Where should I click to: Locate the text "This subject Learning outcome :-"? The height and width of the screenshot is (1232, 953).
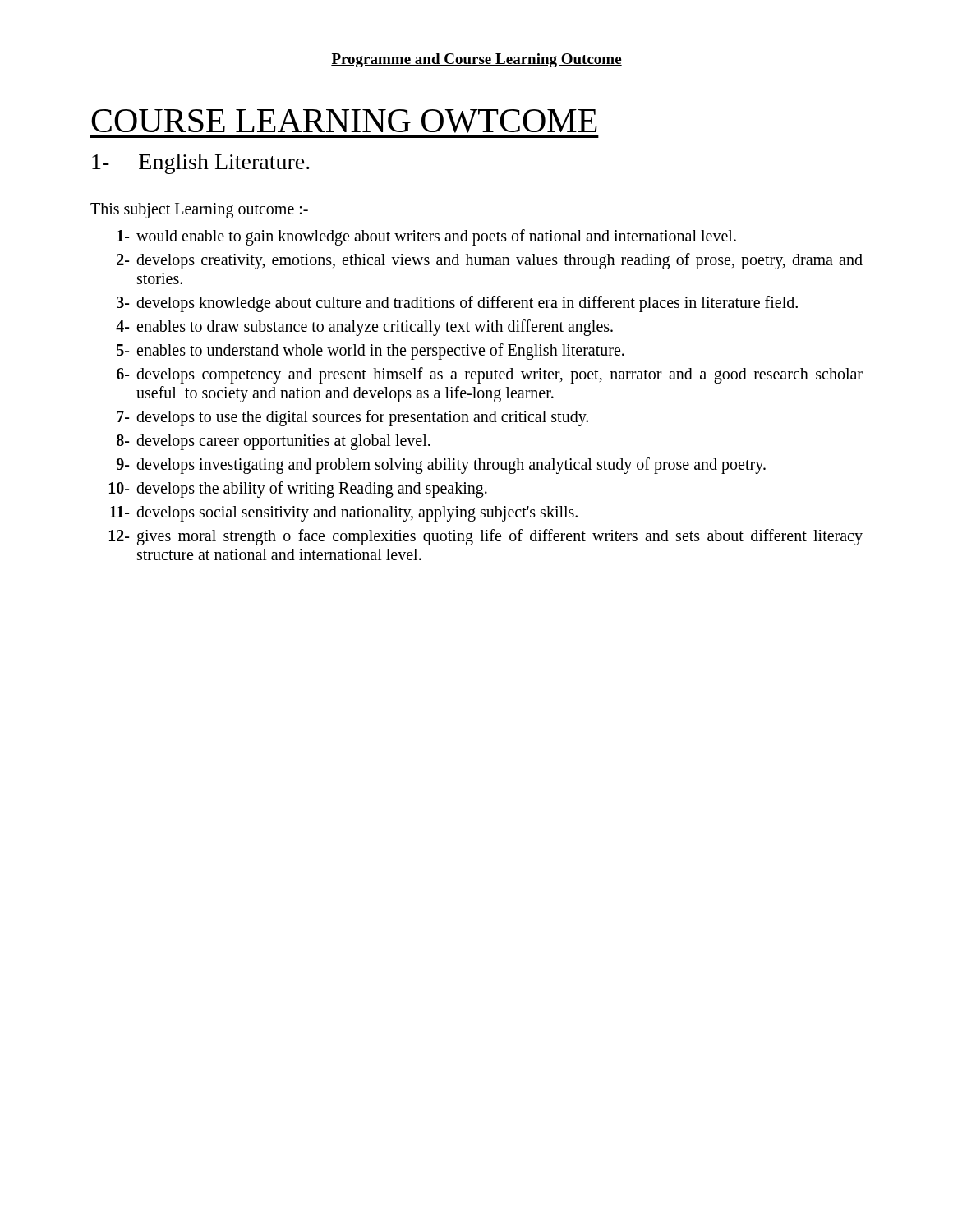coord(199,209)
